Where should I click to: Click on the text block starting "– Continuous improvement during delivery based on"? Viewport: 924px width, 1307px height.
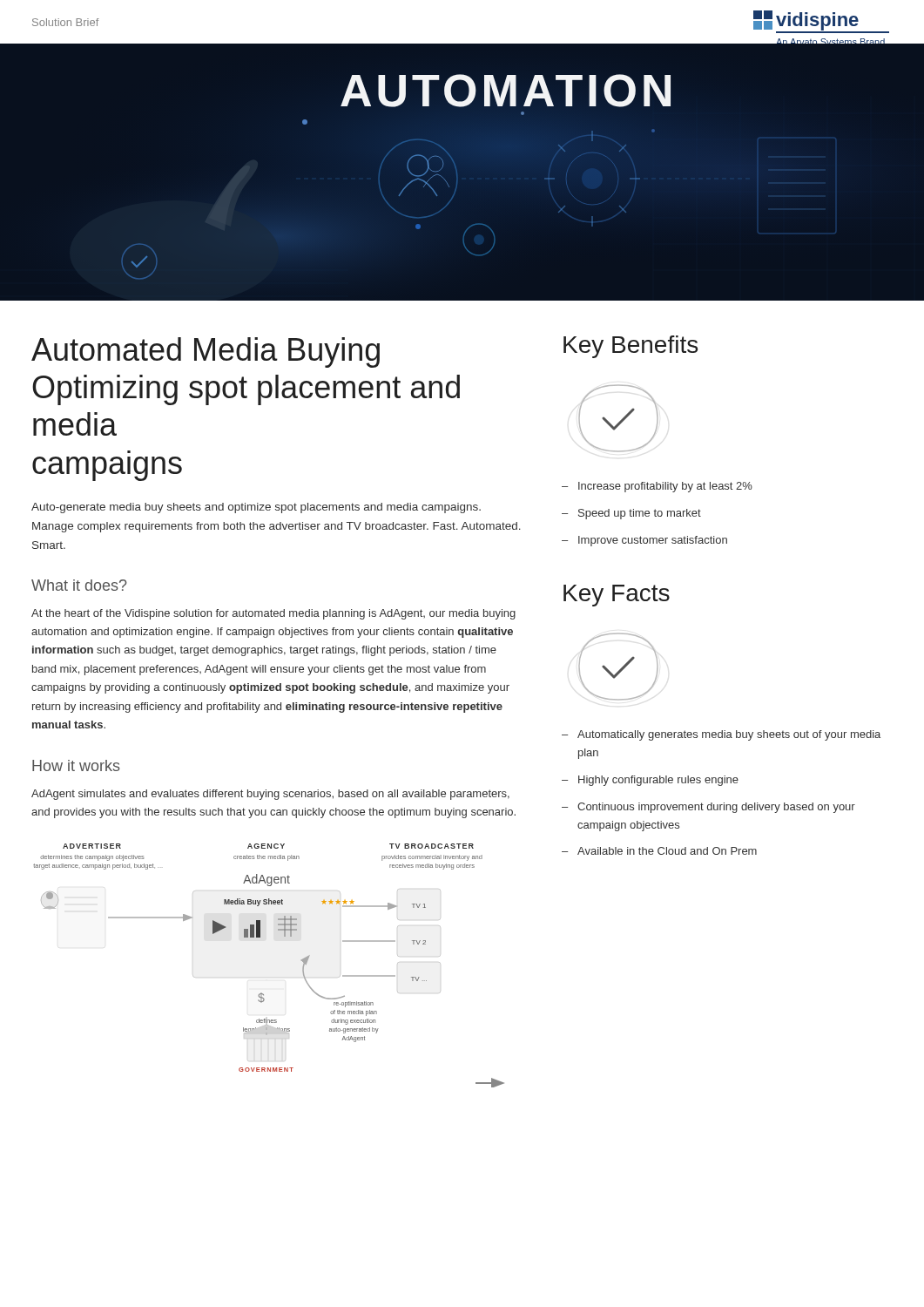point(708,814)
